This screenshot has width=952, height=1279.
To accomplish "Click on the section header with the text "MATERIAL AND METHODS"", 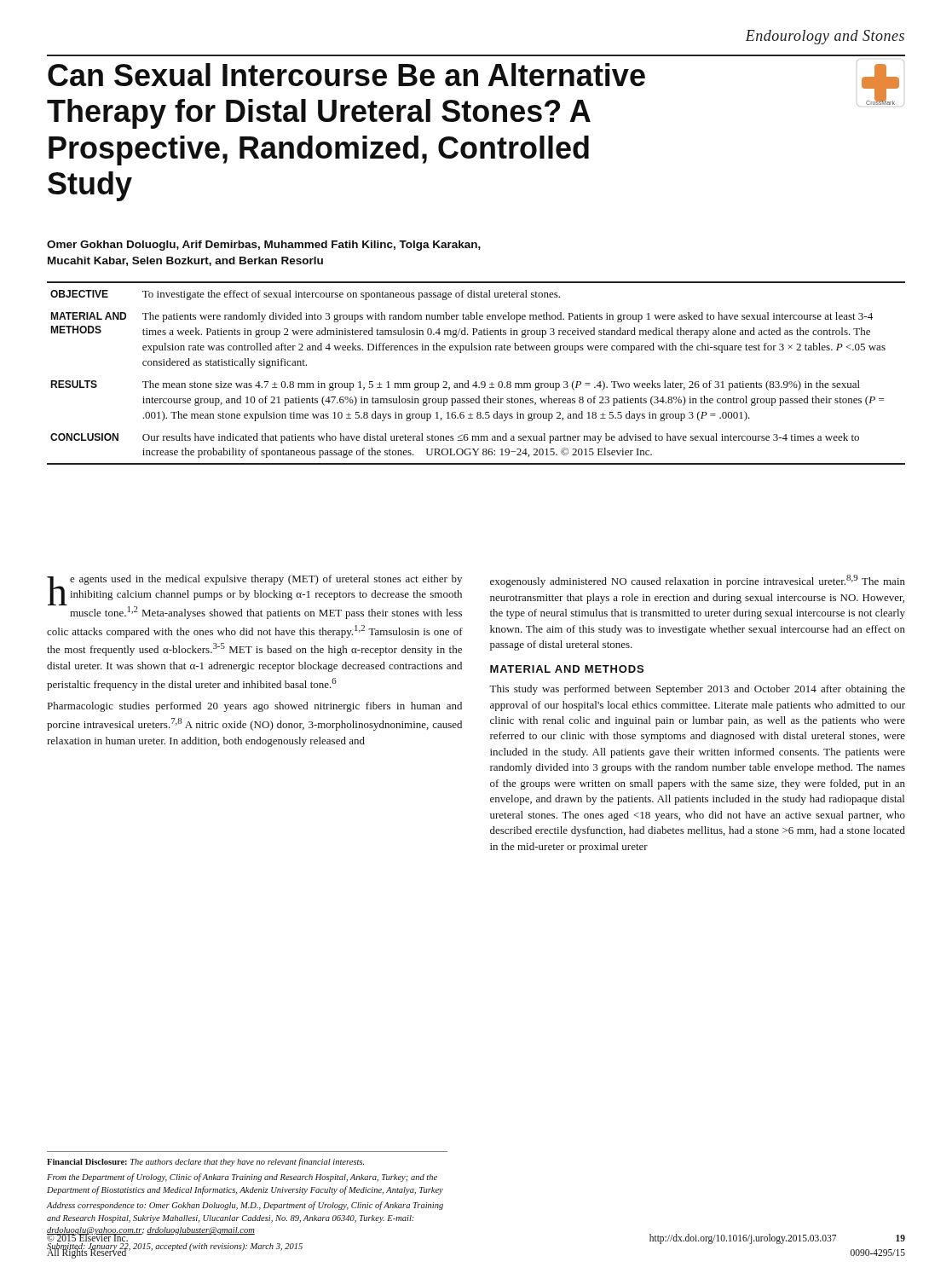I will coord(567,669).
